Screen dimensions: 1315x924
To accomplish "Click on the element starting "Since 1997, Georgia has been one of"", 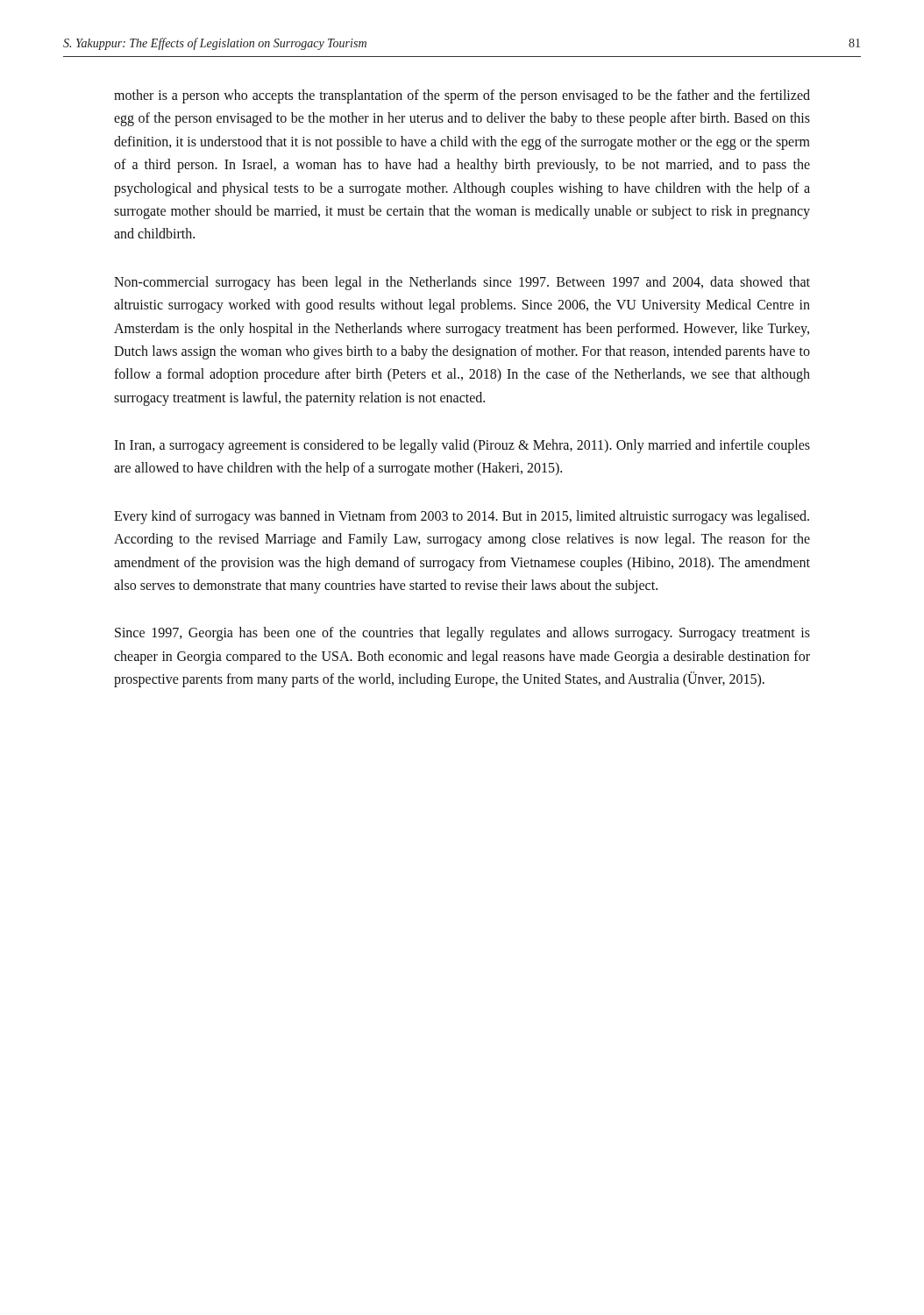I will tap(462, 656).
